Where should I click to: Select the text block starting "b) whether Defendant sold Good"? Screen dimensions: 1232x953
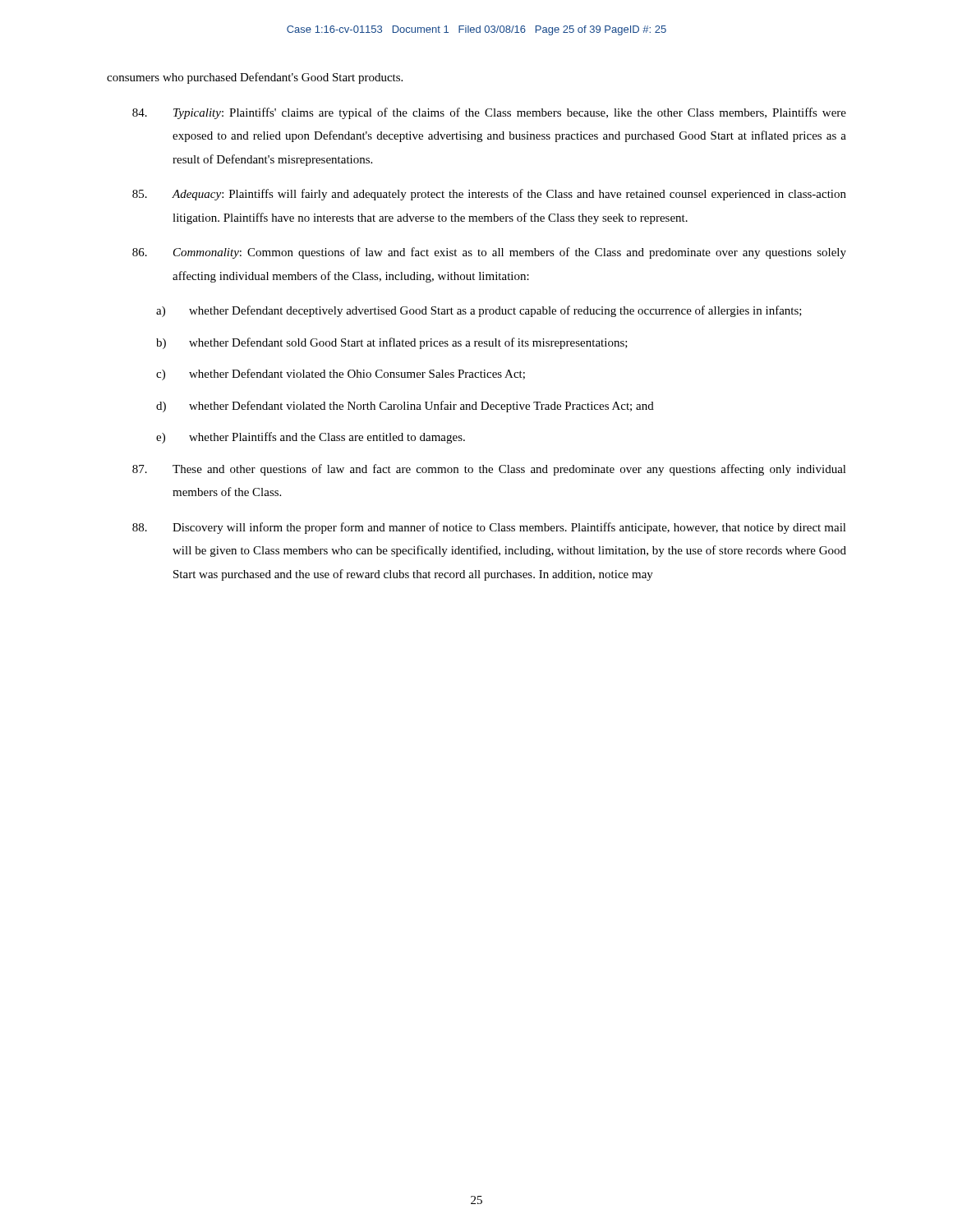tap(501, 342)
